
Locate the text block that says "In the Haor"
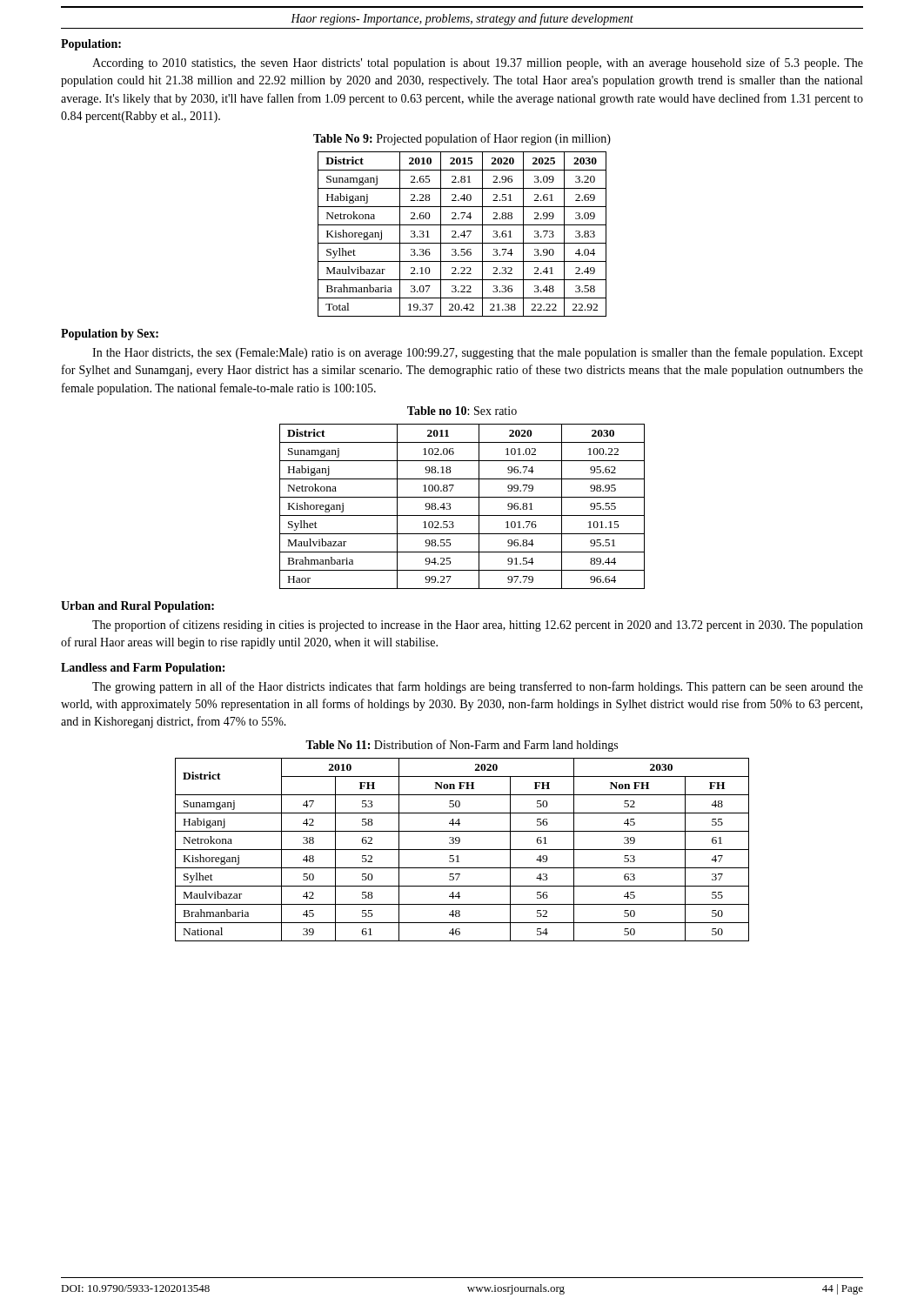point(462,371)
